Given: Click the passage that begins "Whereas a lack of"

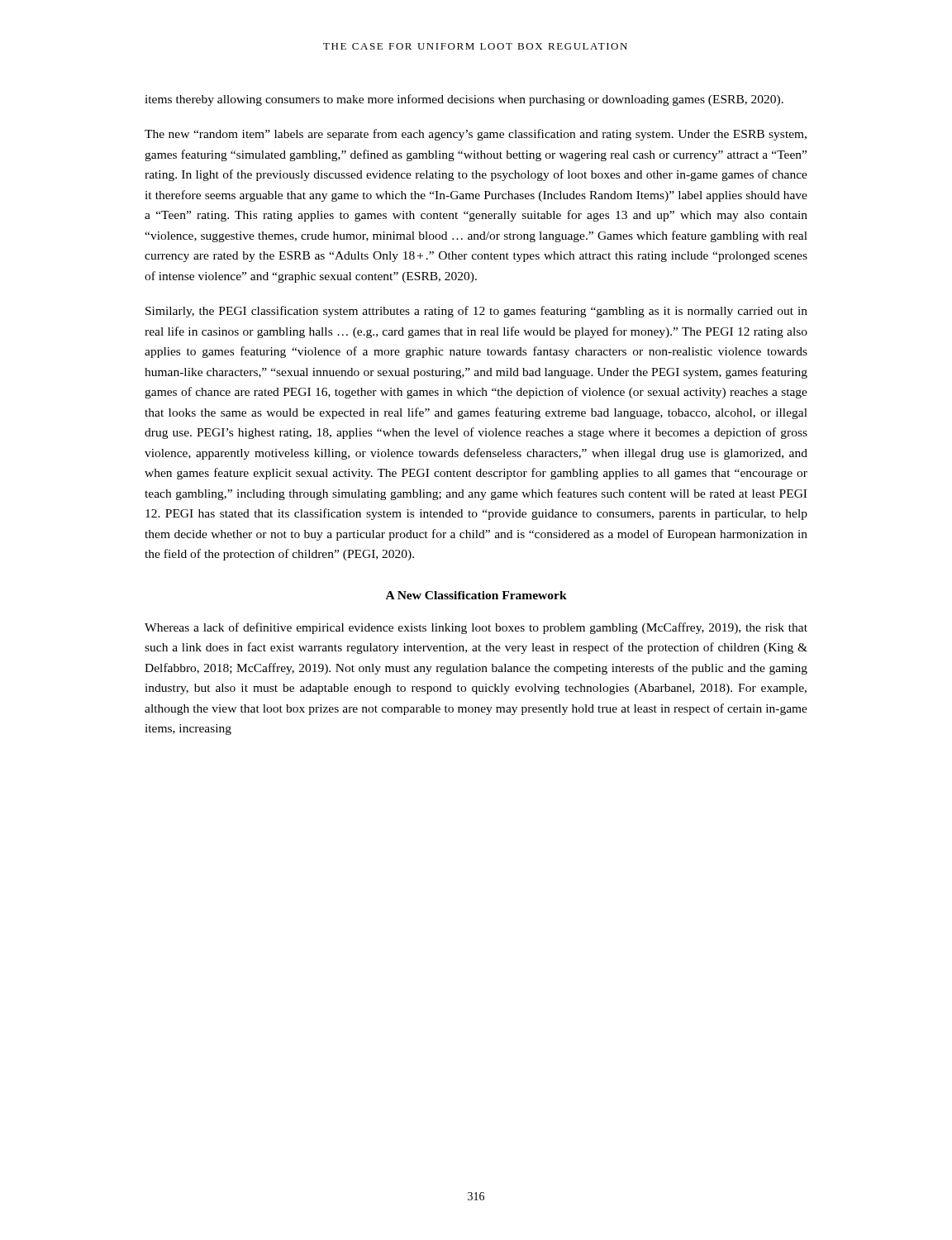Looking at the screenshot, I should click(x=476, y=677).
